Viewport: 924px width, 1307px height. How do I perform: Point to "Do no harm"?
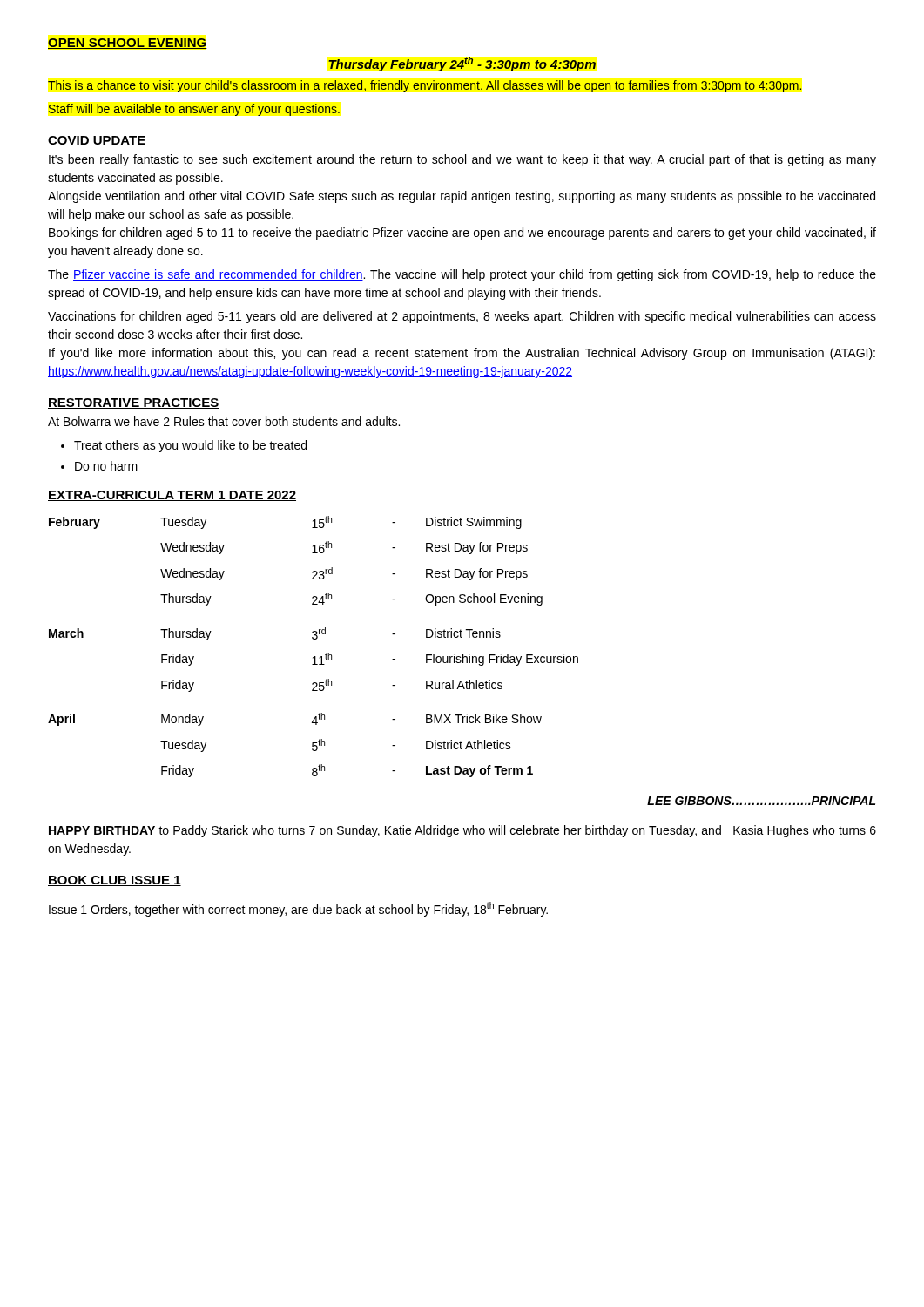(106, 466)
